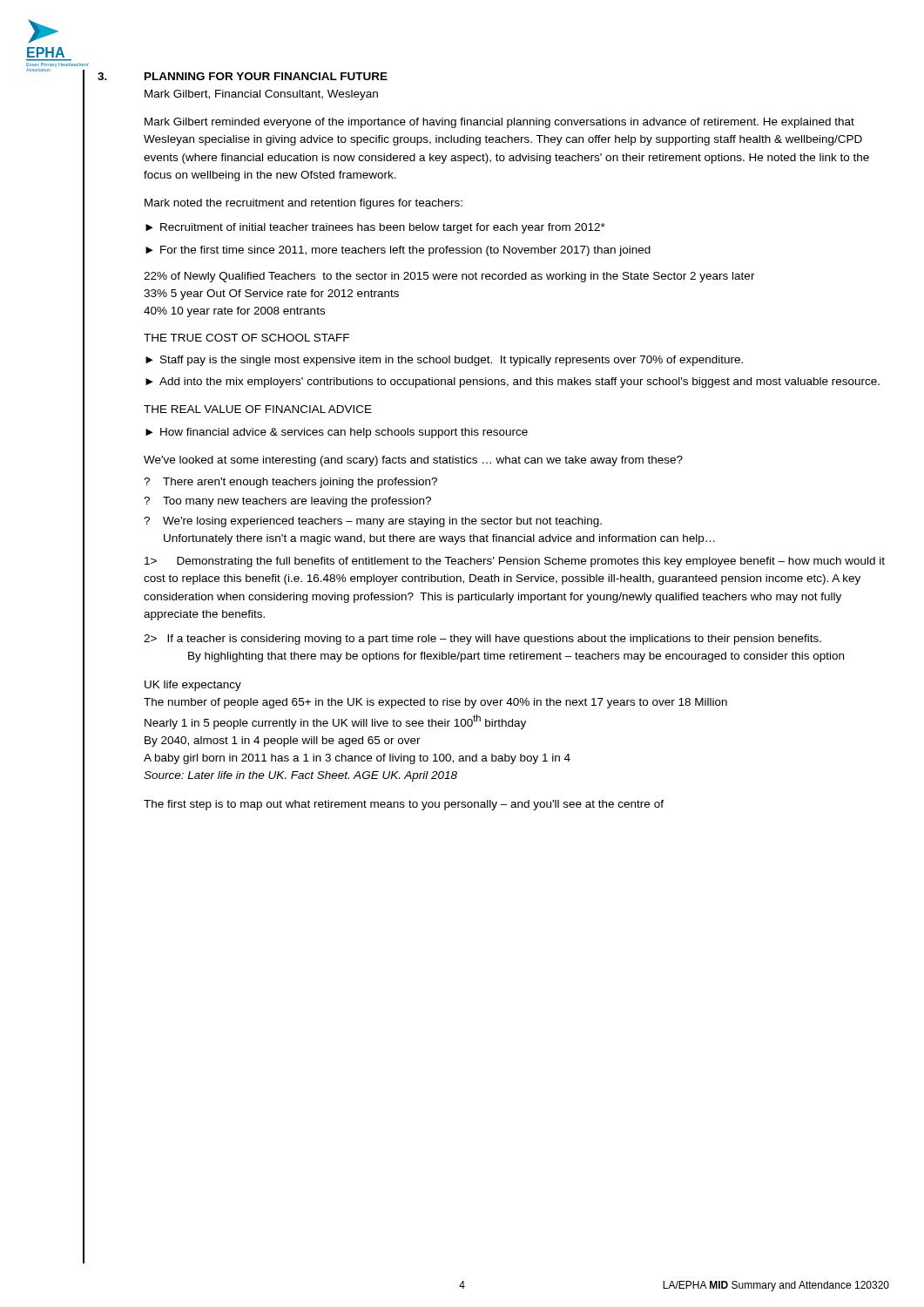Select the list item that says "? There aren't enough teachers"
Image resolution: width=924 pixels, height=1307 pixels.
291,482
